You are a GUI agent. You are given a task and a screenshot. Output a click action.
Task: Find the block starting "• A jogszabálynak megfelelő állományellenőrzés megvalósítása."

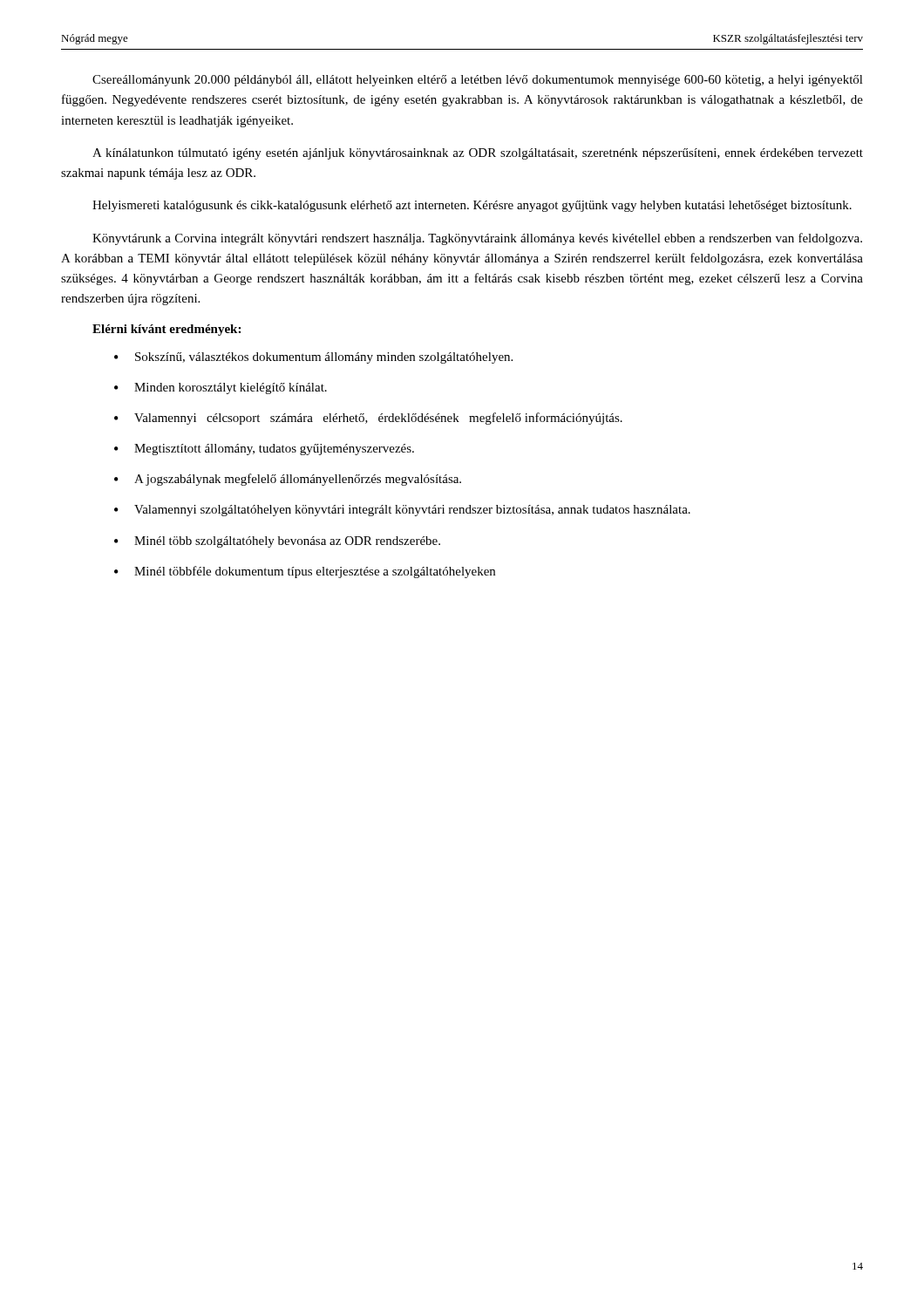288,480
